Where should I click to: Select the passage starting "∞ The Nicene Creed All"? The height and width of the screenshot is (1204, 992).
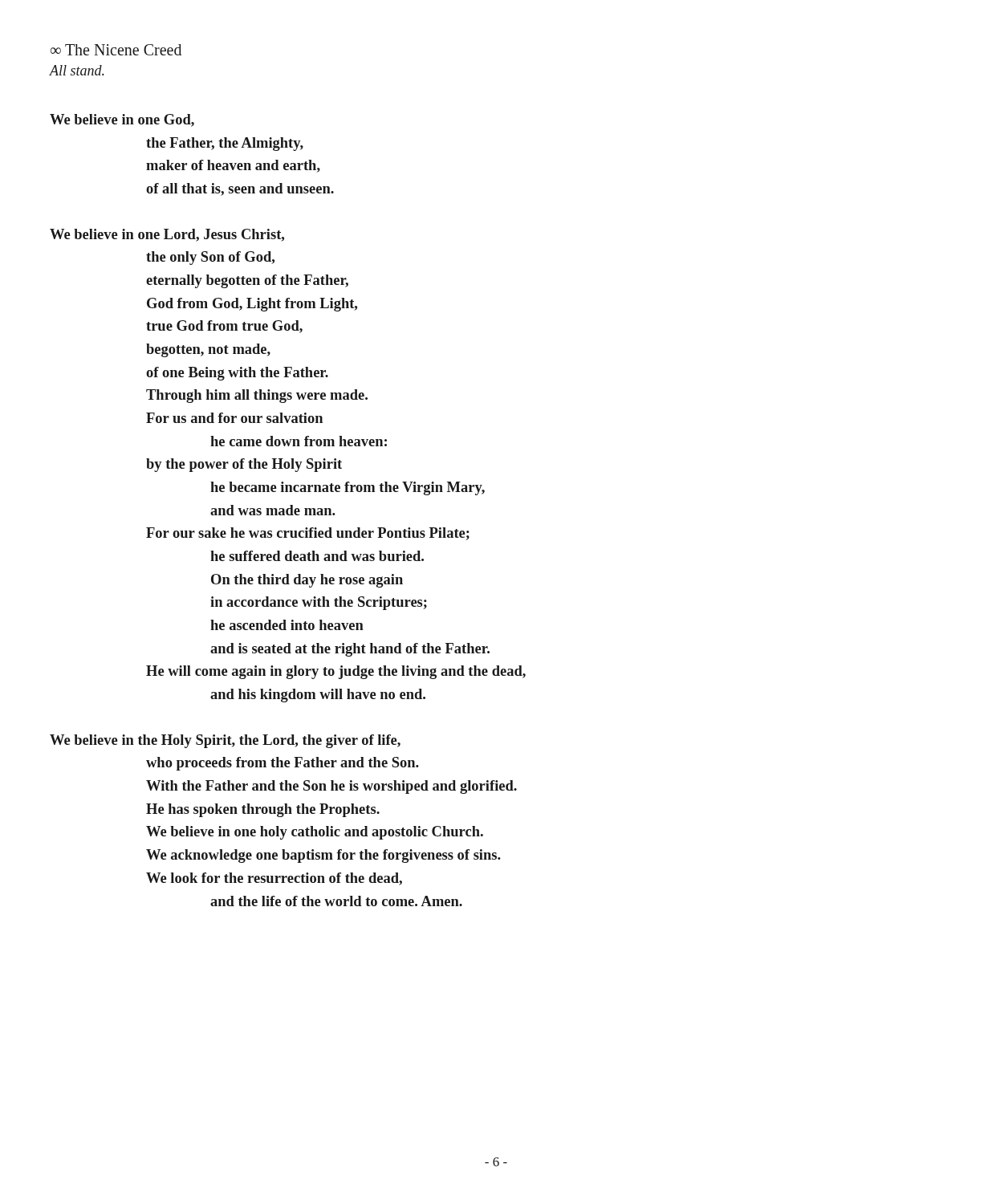point(116,61)
